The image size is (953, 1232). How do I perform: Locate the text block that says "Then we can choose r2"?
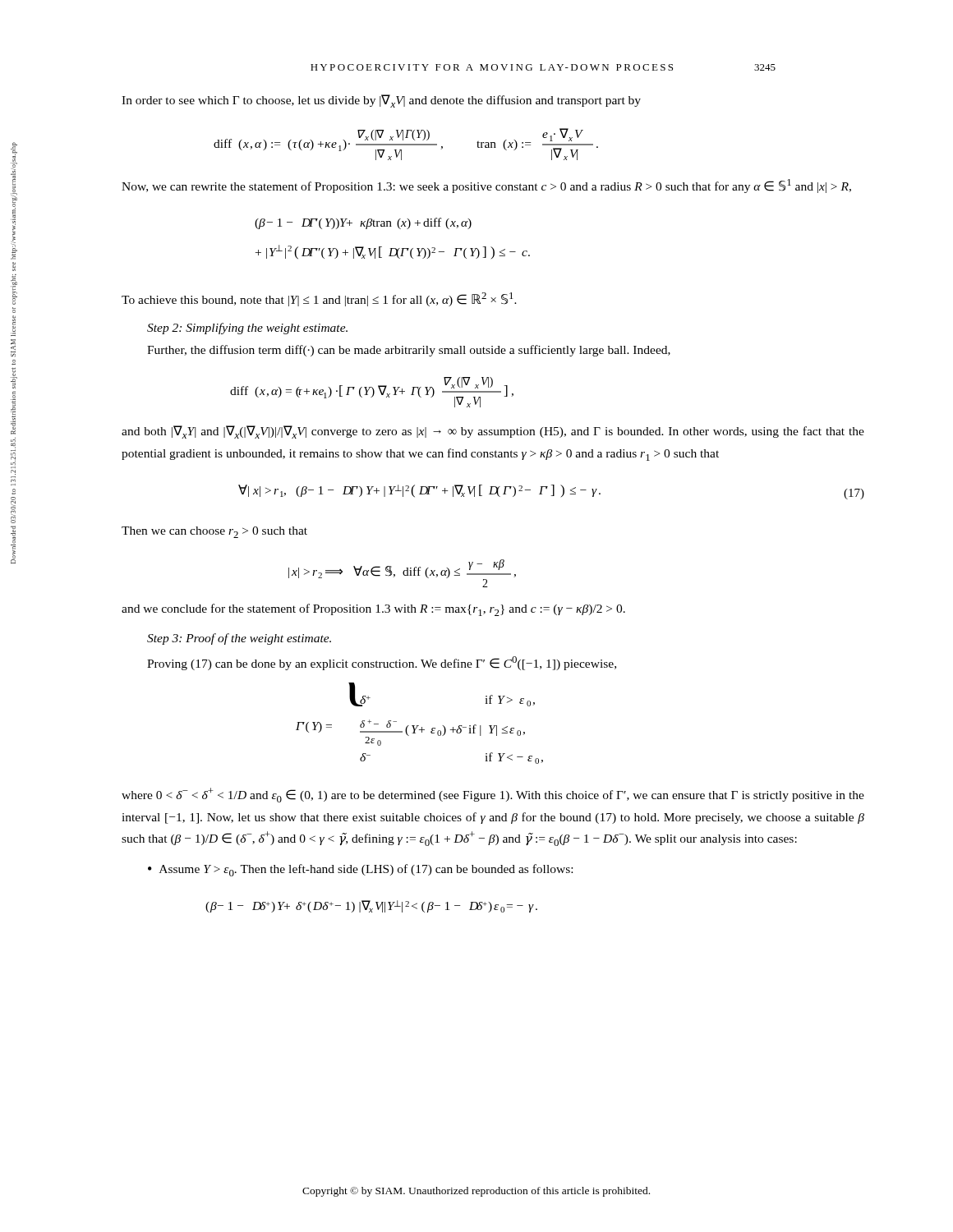[x=214, y=532]
